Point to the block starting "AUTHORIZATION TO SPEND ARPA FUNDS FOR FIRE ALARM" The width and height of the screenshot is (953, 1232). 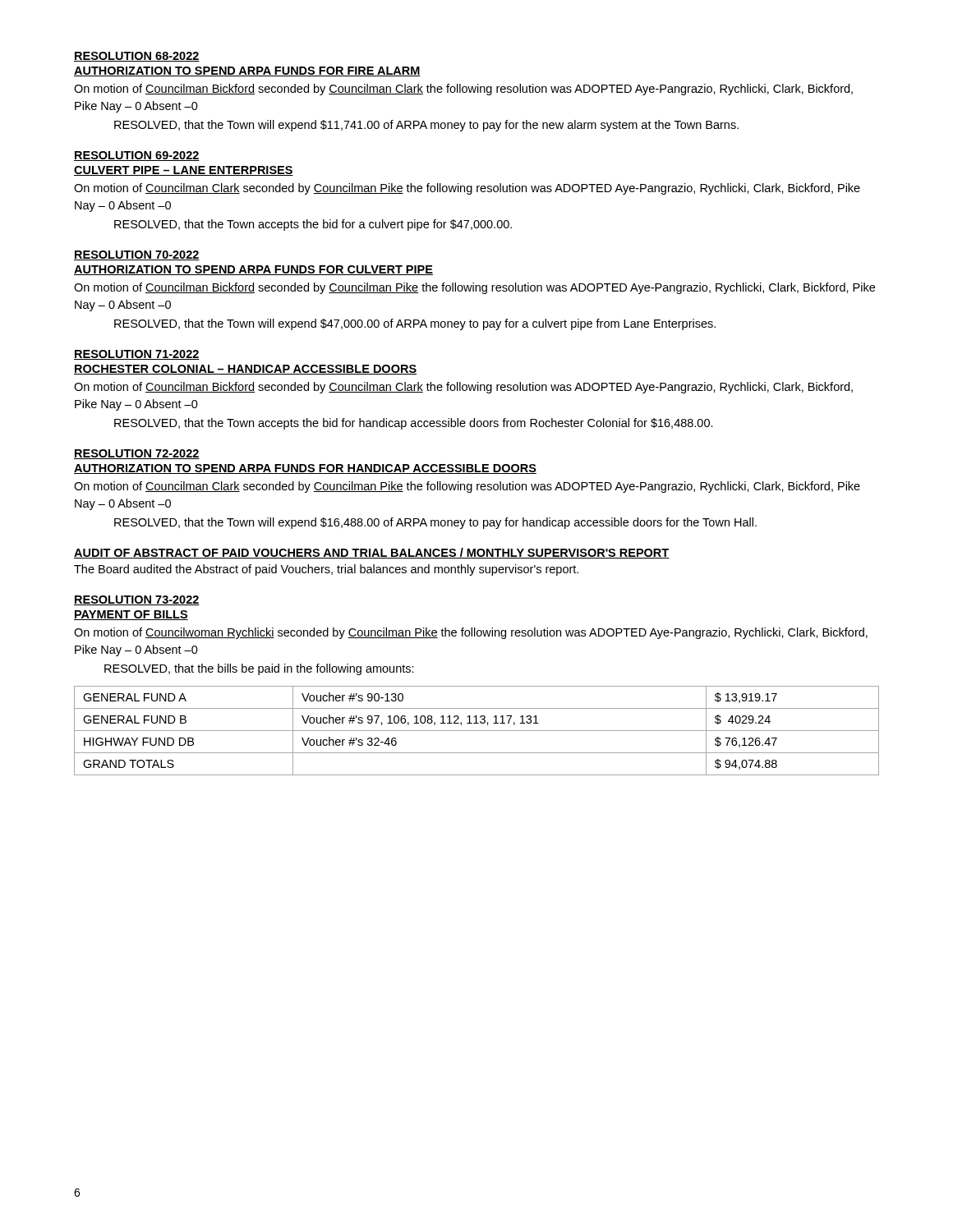(x=247, y=71)
